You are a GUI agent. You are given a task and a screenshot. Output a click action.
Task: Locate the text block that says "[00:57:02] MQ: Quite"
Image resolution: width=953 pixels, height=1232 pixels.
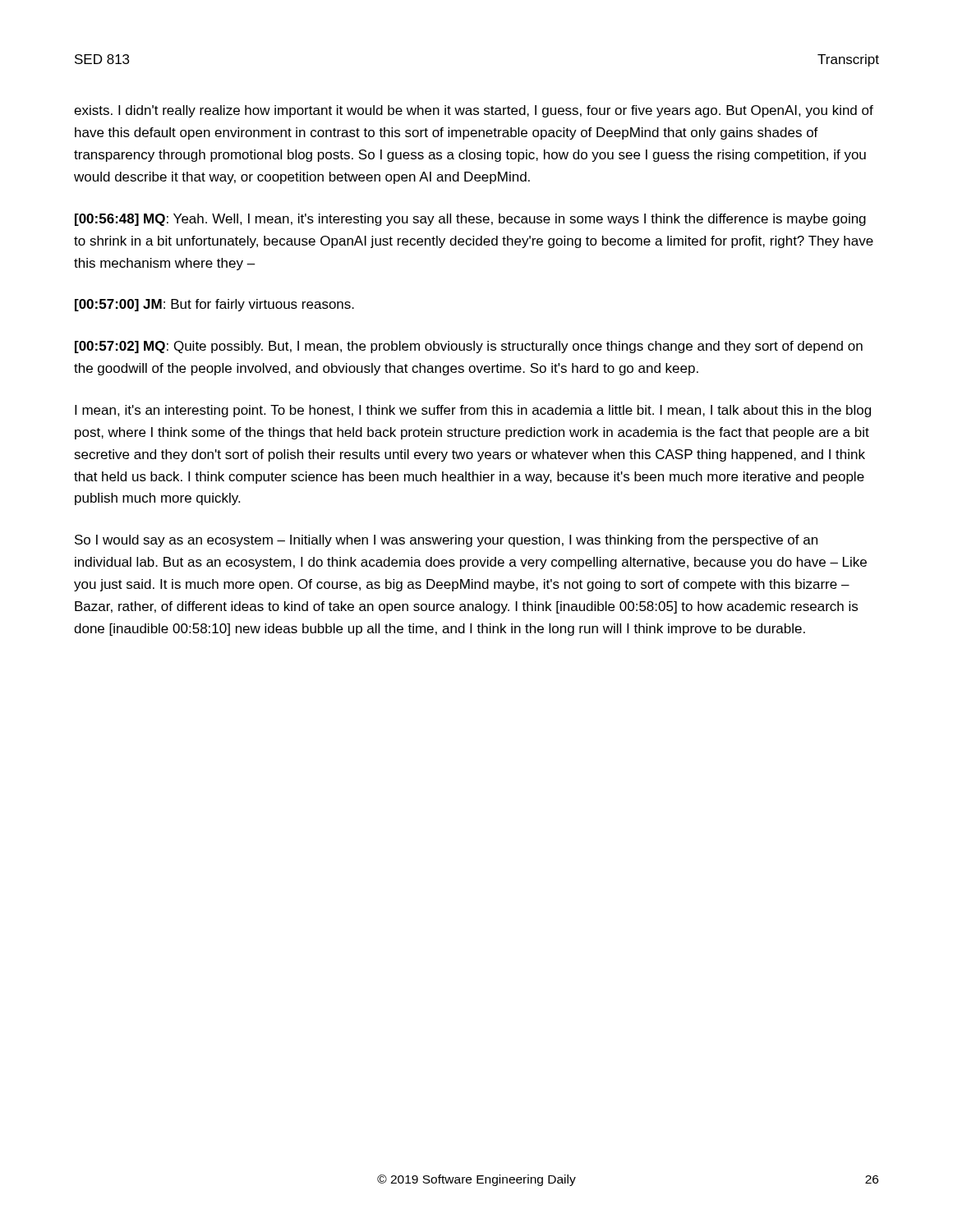pos(469,357)
